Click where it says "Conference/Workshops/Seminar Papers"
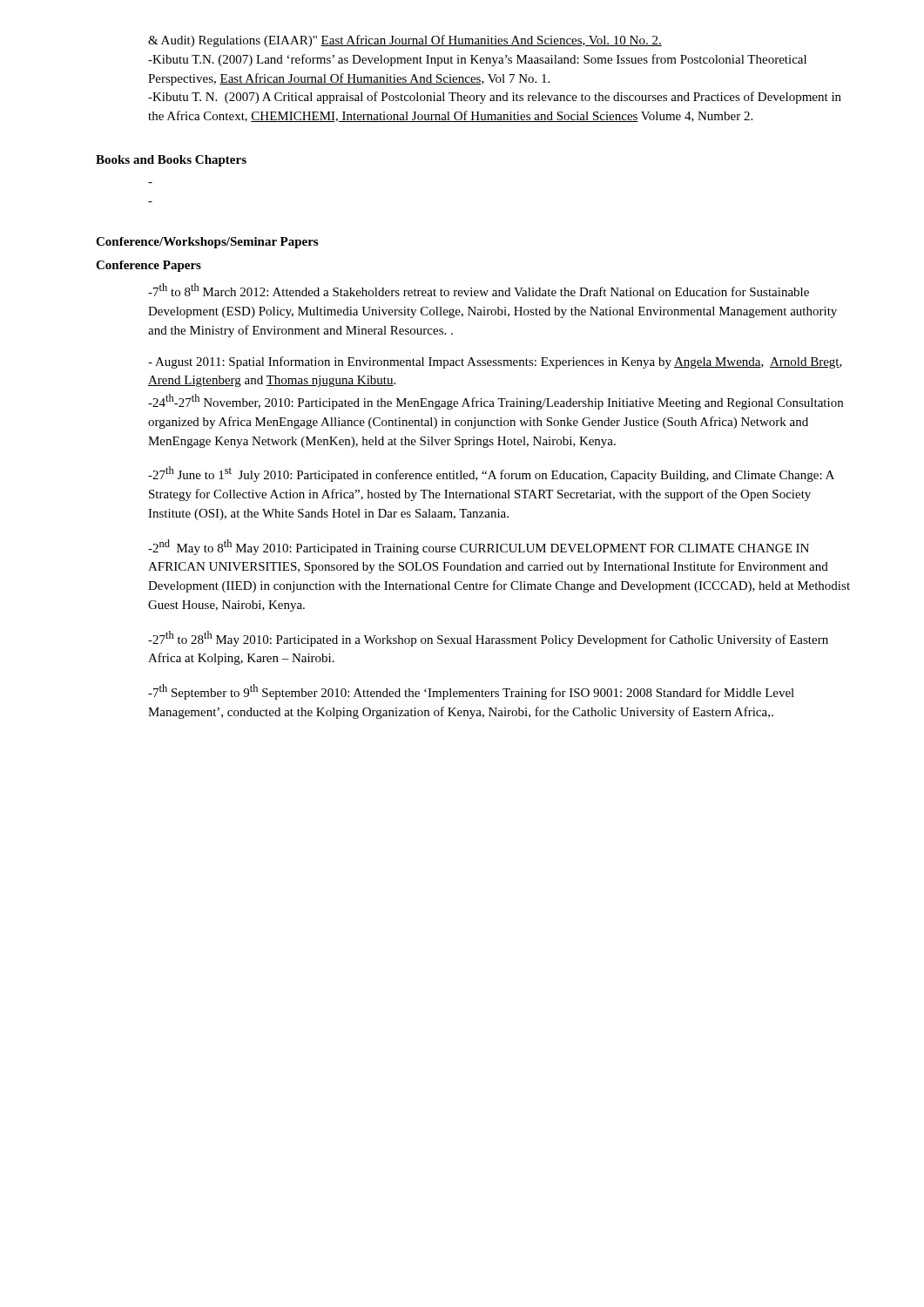 coord(207,242)
